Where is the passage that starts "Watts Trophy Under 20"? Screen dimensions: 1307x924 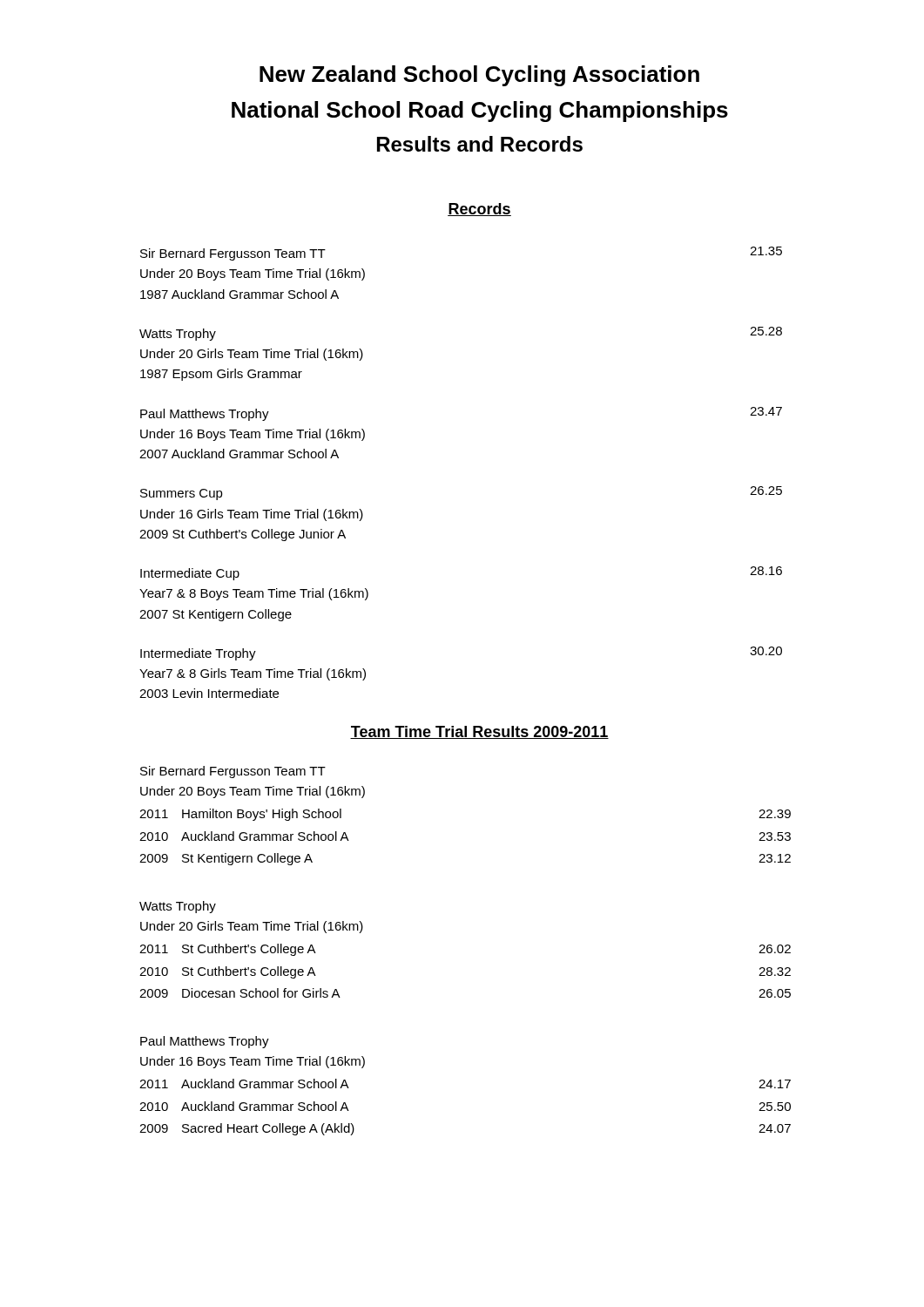coord(180,333)
